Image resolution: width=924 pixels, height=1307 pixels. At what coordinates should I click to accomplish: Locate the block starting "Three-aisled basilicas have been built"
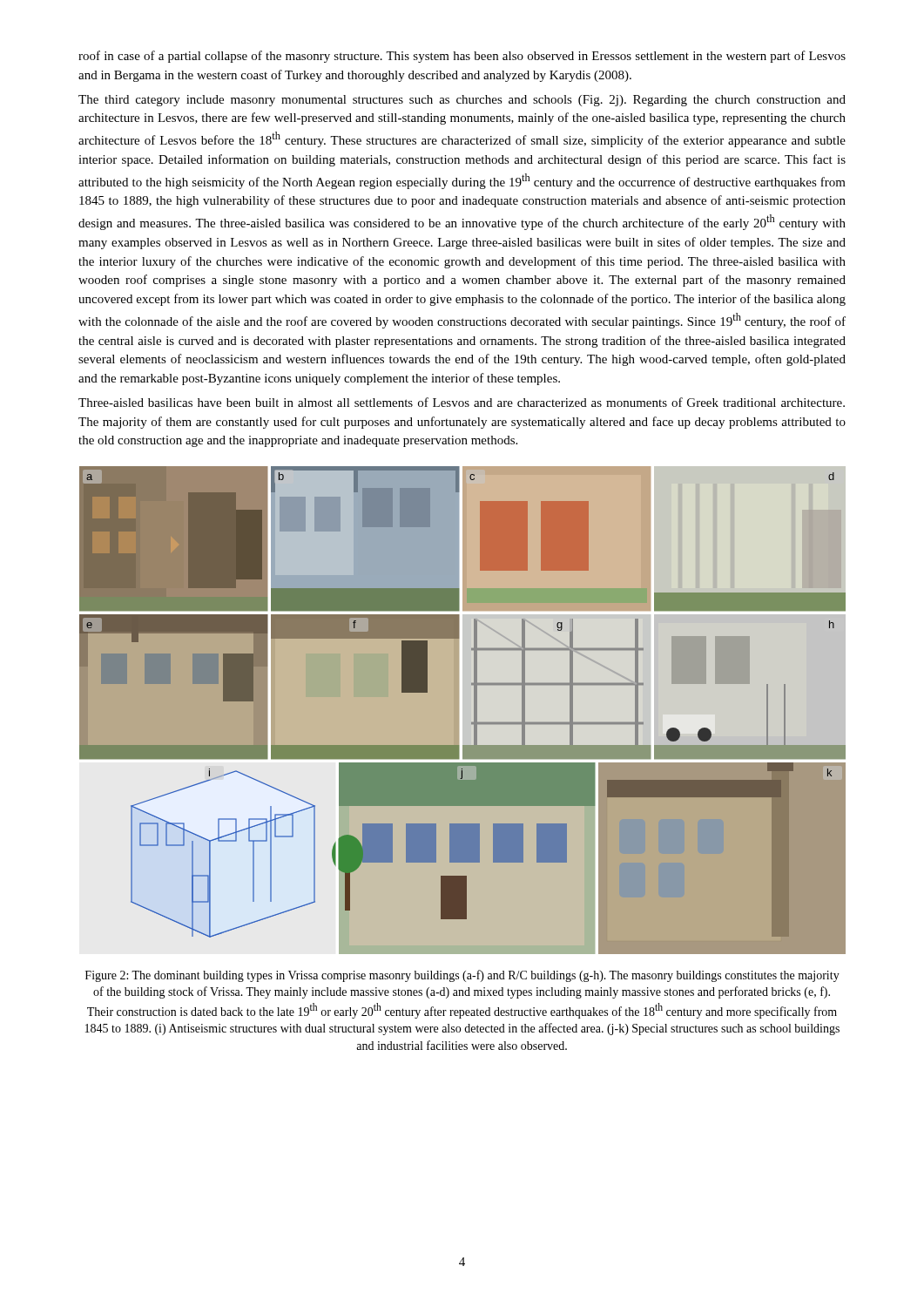462,421
